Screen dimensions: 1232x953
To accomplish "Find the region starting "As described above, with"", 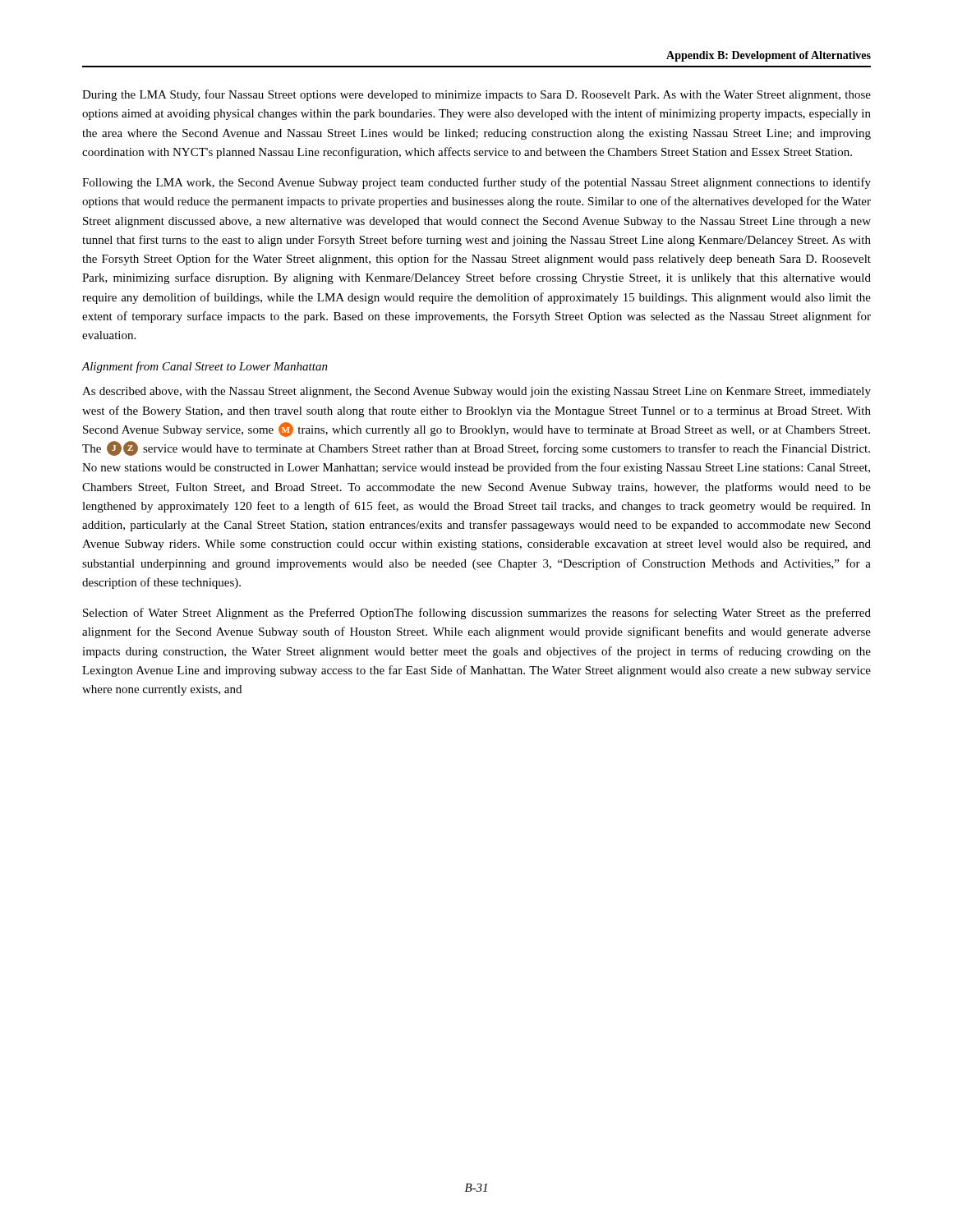I will pyautogui.click(x=476, y=487).
